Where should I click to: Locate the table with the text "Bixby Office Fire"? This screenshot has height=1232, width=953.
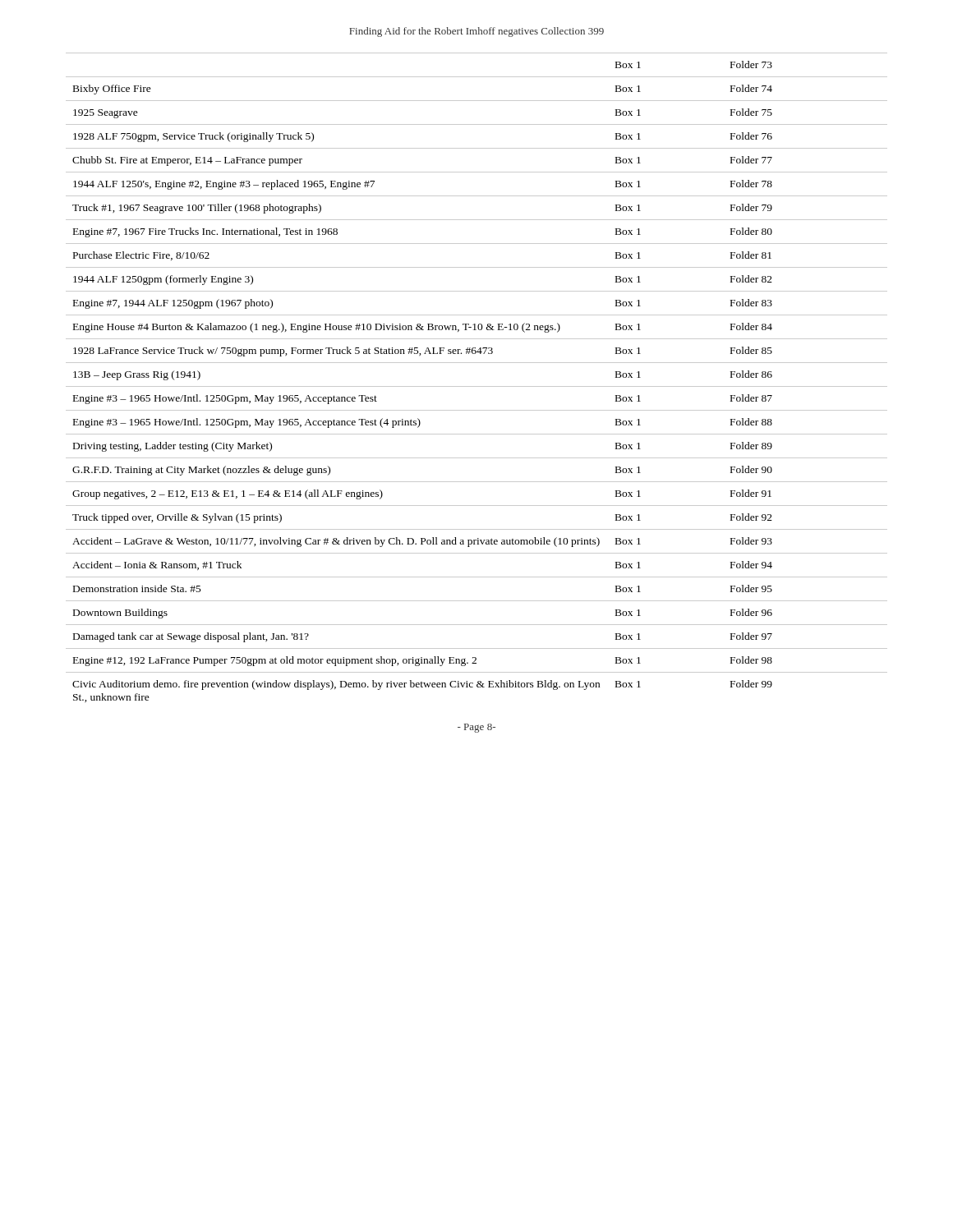(x=476, y=381)
